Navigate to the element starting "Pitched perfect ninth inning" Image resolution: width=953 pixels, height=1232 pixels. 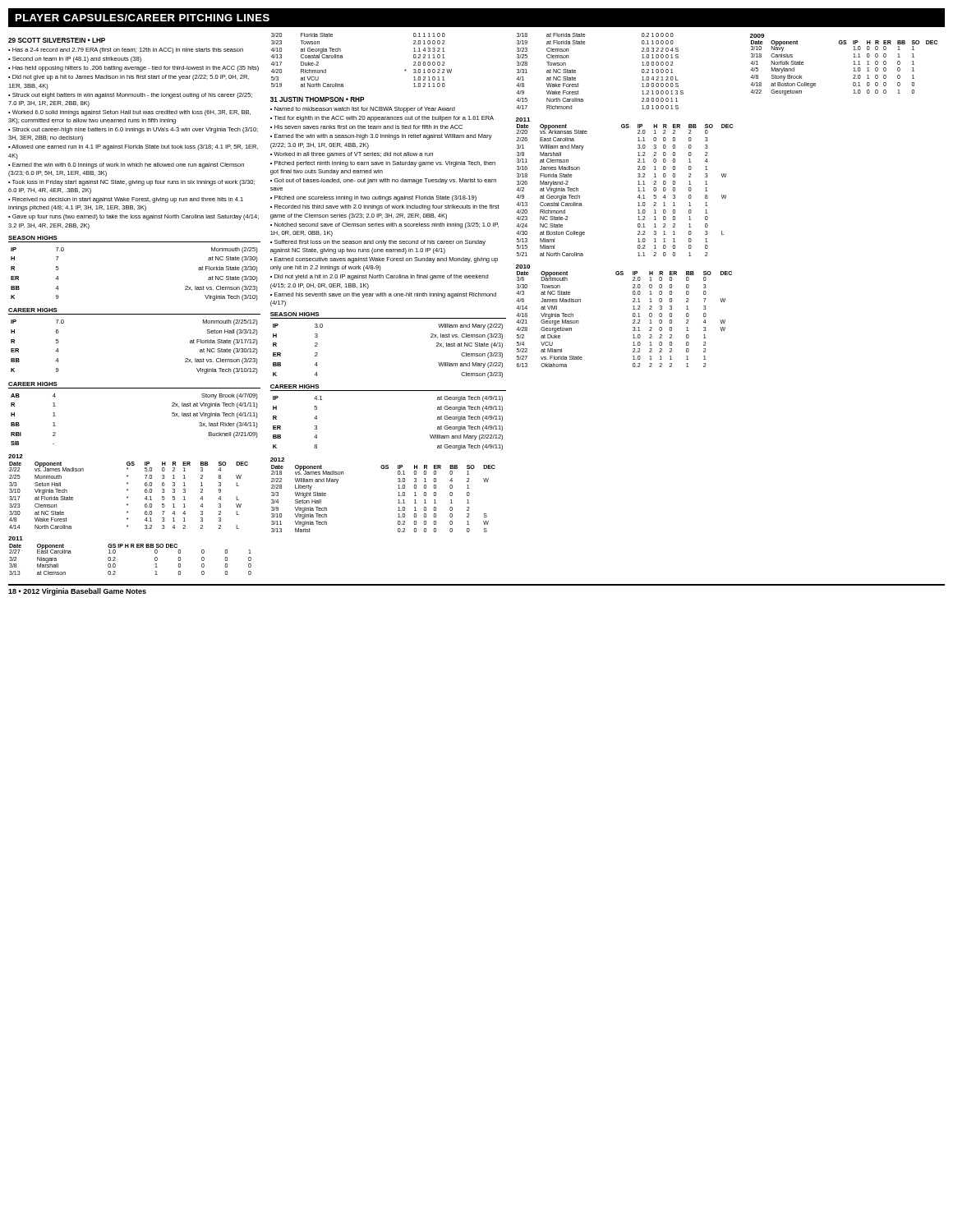[383, 167]
